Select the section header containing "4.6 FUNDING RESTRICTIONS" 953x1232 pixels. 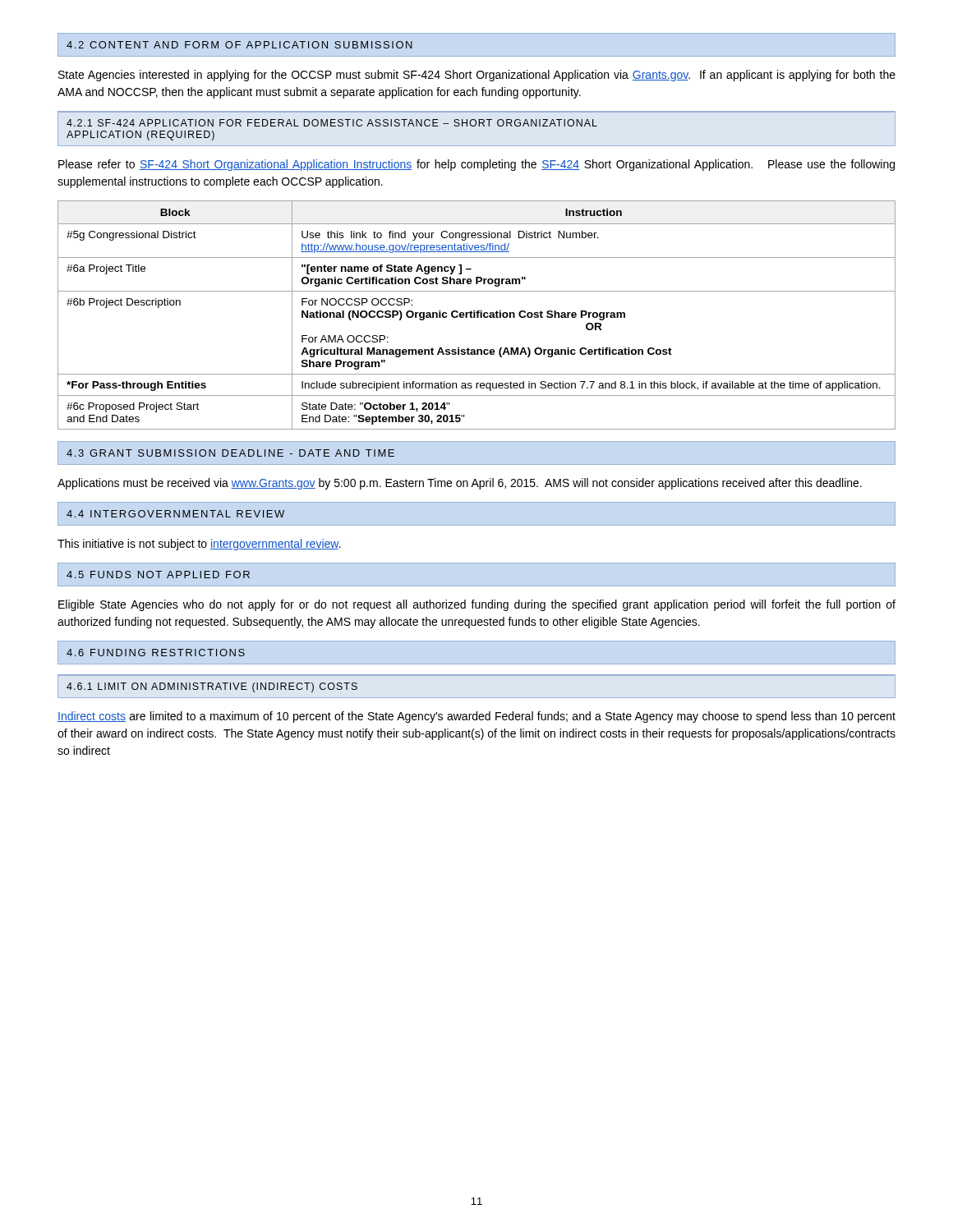156,653
